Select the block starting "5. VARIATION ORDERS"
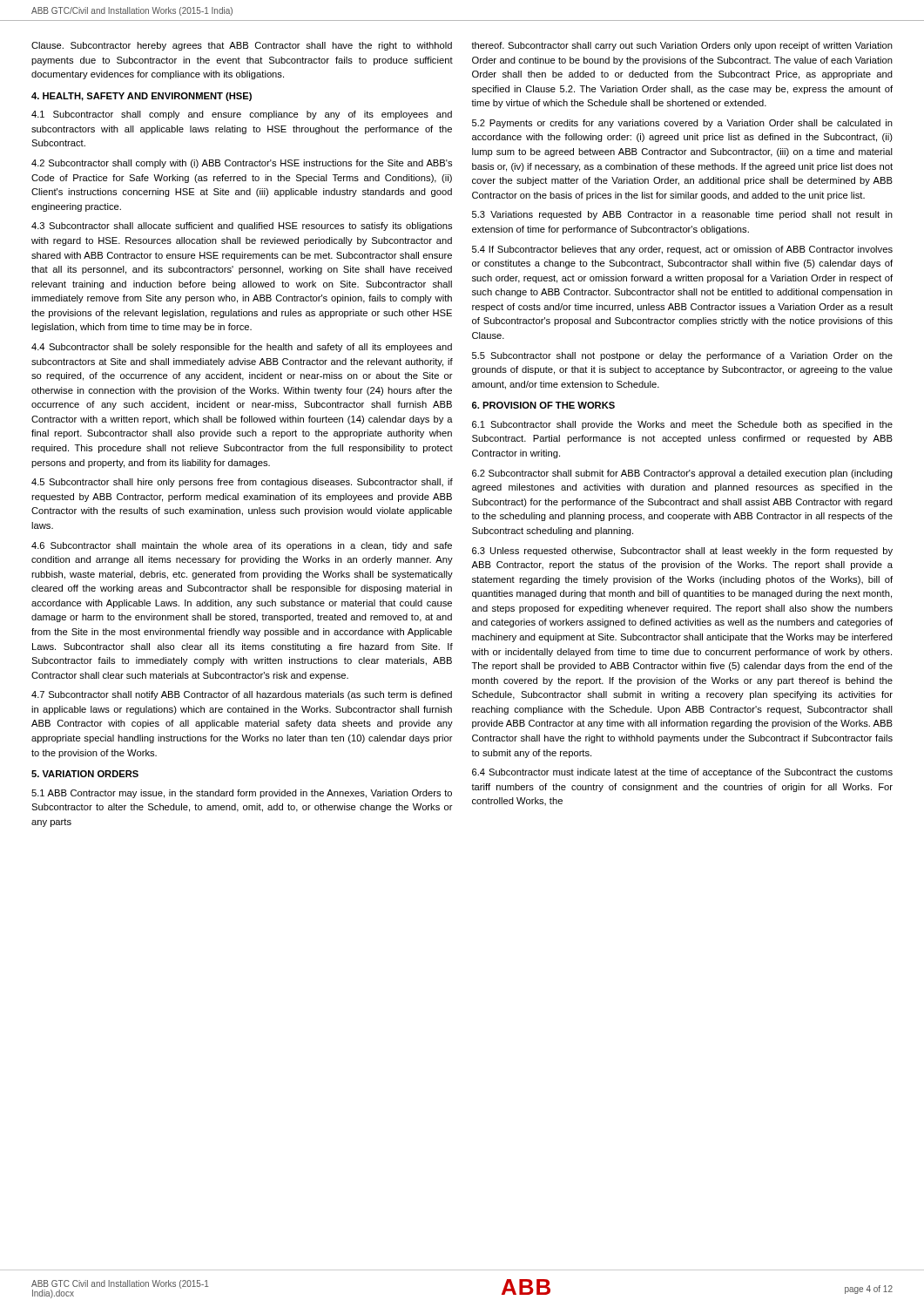924x1307 pixels. click(85, 774)
